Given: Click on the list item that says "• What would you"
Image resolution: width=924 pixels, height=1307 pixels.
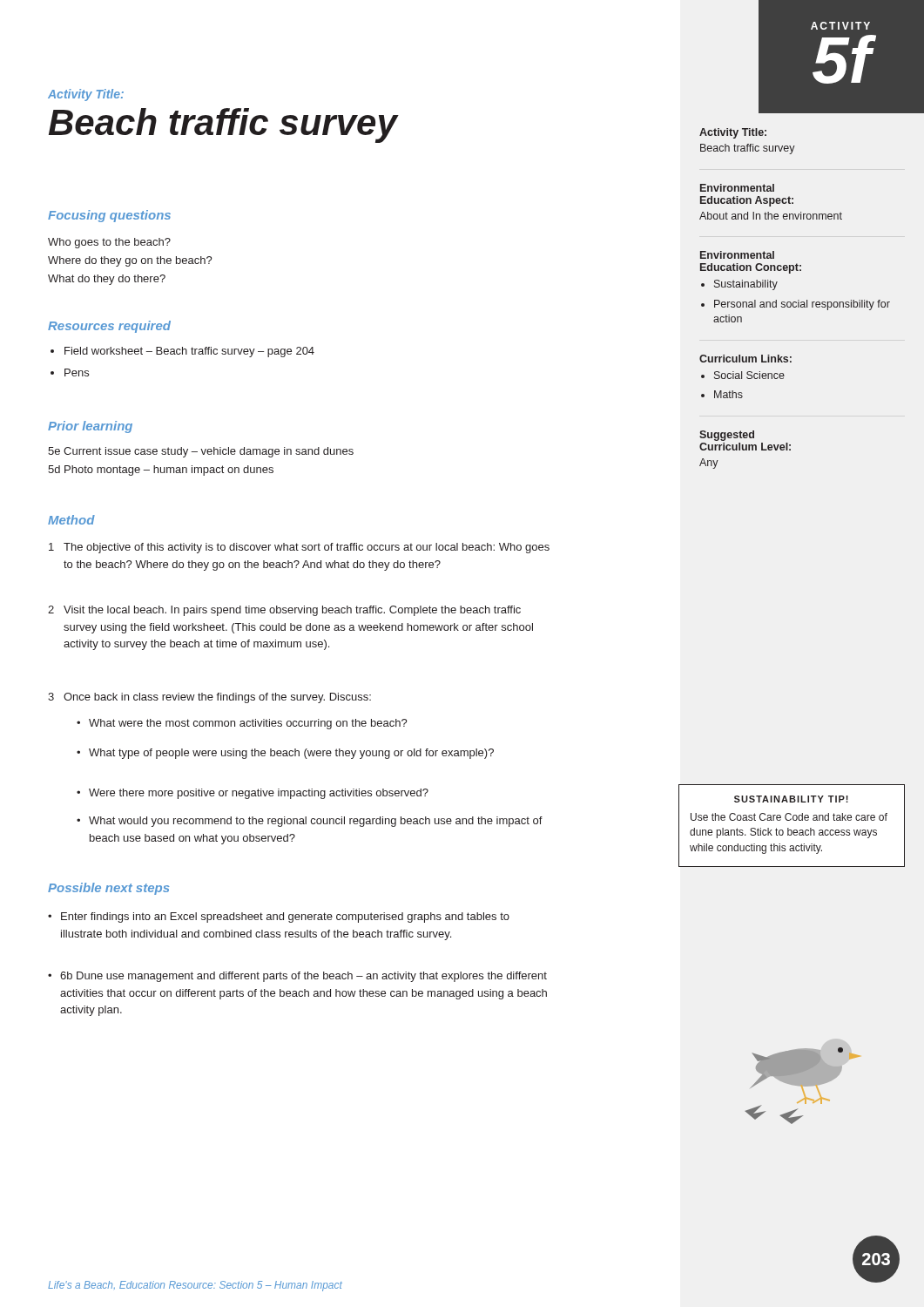Looking at the screenshot, I should [314, 829].
